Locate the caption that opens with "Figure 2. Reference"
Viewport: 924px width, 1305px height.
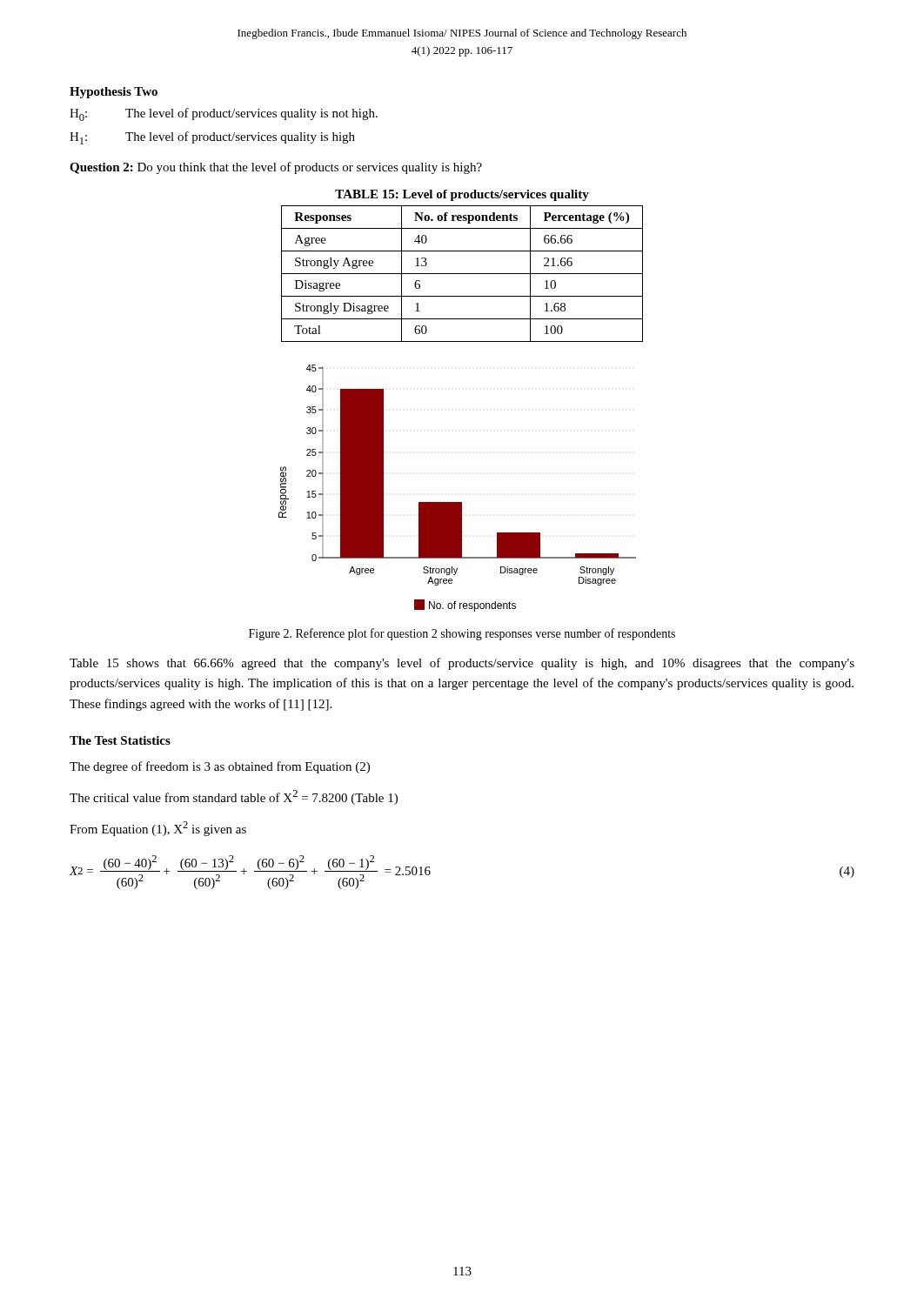[x=462, y=634]
